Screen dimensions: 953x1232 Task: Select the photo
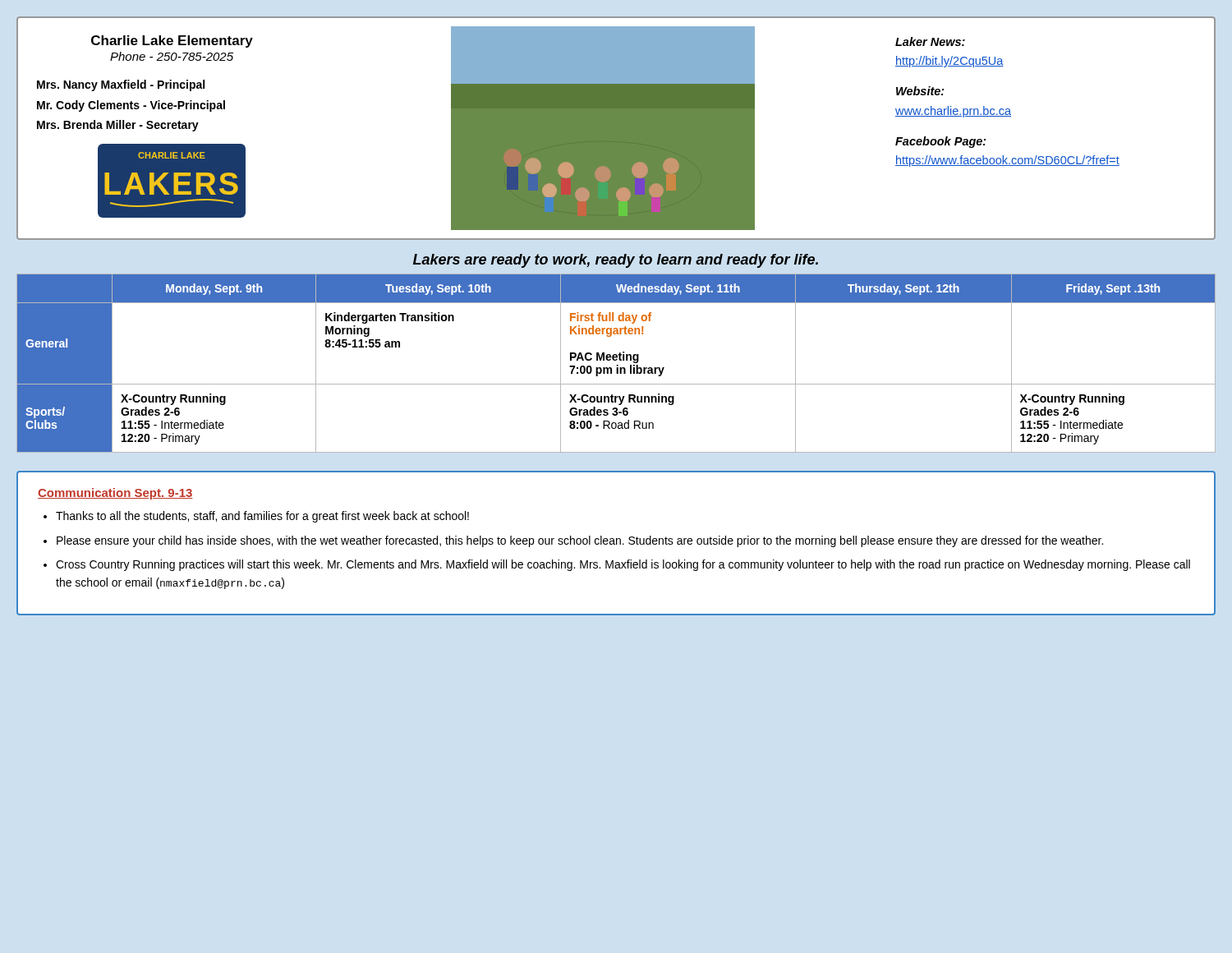pyautogui.click(x=603, y=128)
